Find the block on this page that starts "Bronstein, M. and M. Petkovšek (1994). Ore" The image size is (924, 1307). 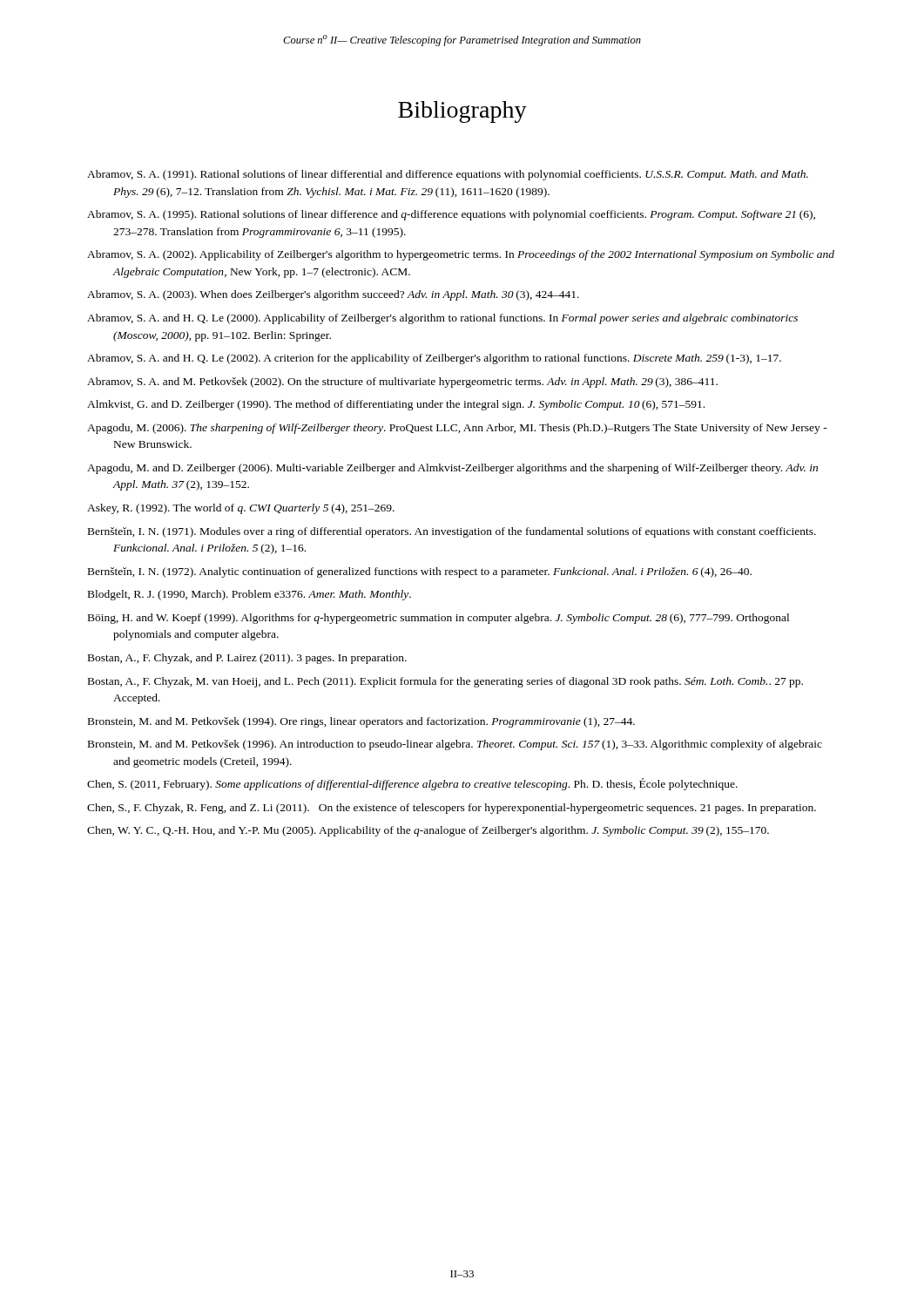(361, 721)
